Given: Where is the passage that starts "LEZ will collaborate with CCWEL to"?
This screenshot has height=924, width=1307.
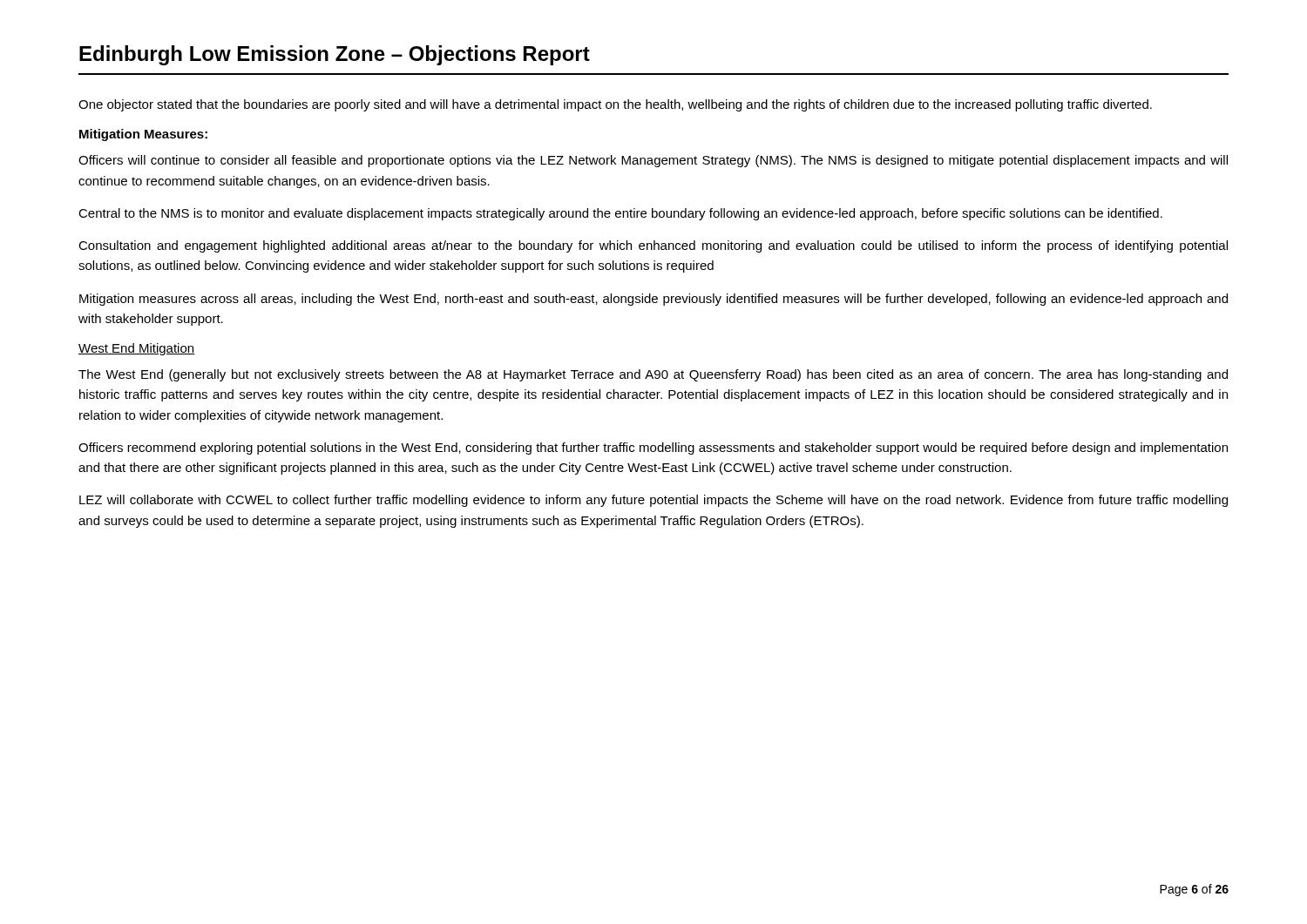Looking at the screenshot, I should point(654,510).
